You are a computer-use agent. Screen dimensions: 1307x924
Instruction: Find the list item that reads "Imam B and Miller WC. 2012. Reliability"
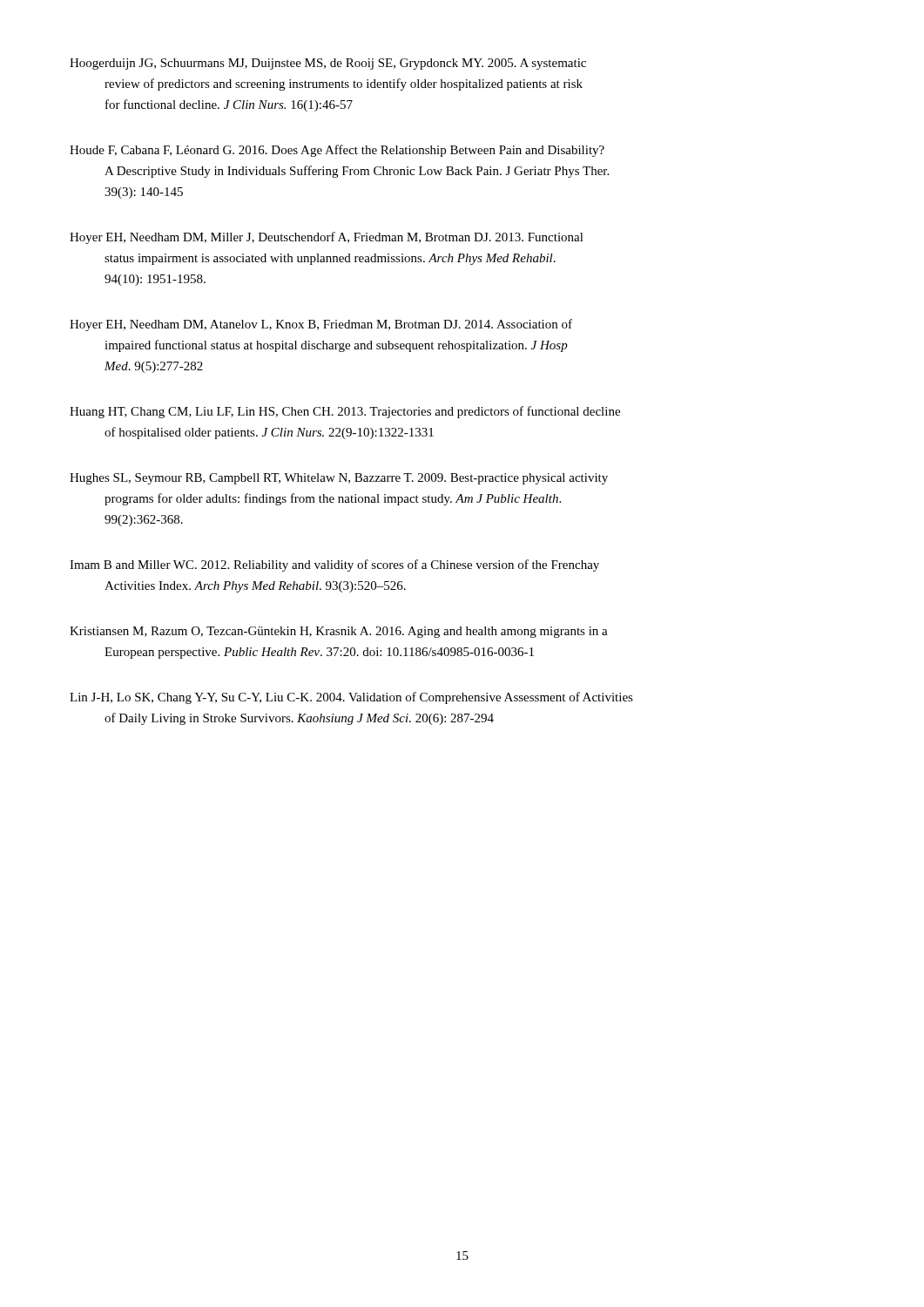[x=462, y=575]
